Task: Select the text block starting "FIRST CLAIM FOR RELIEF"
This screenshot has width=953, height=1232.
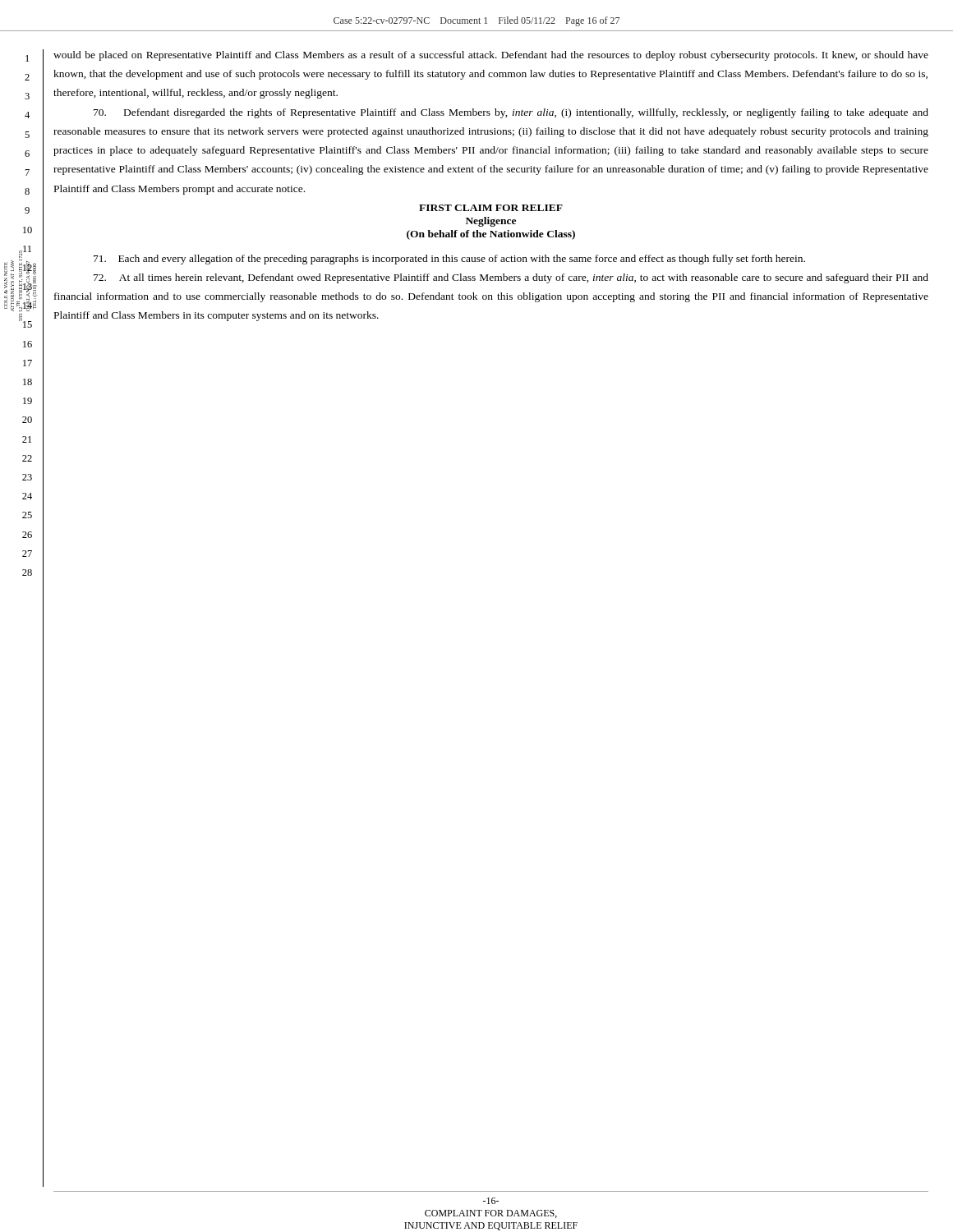Action: pos(491,220)
